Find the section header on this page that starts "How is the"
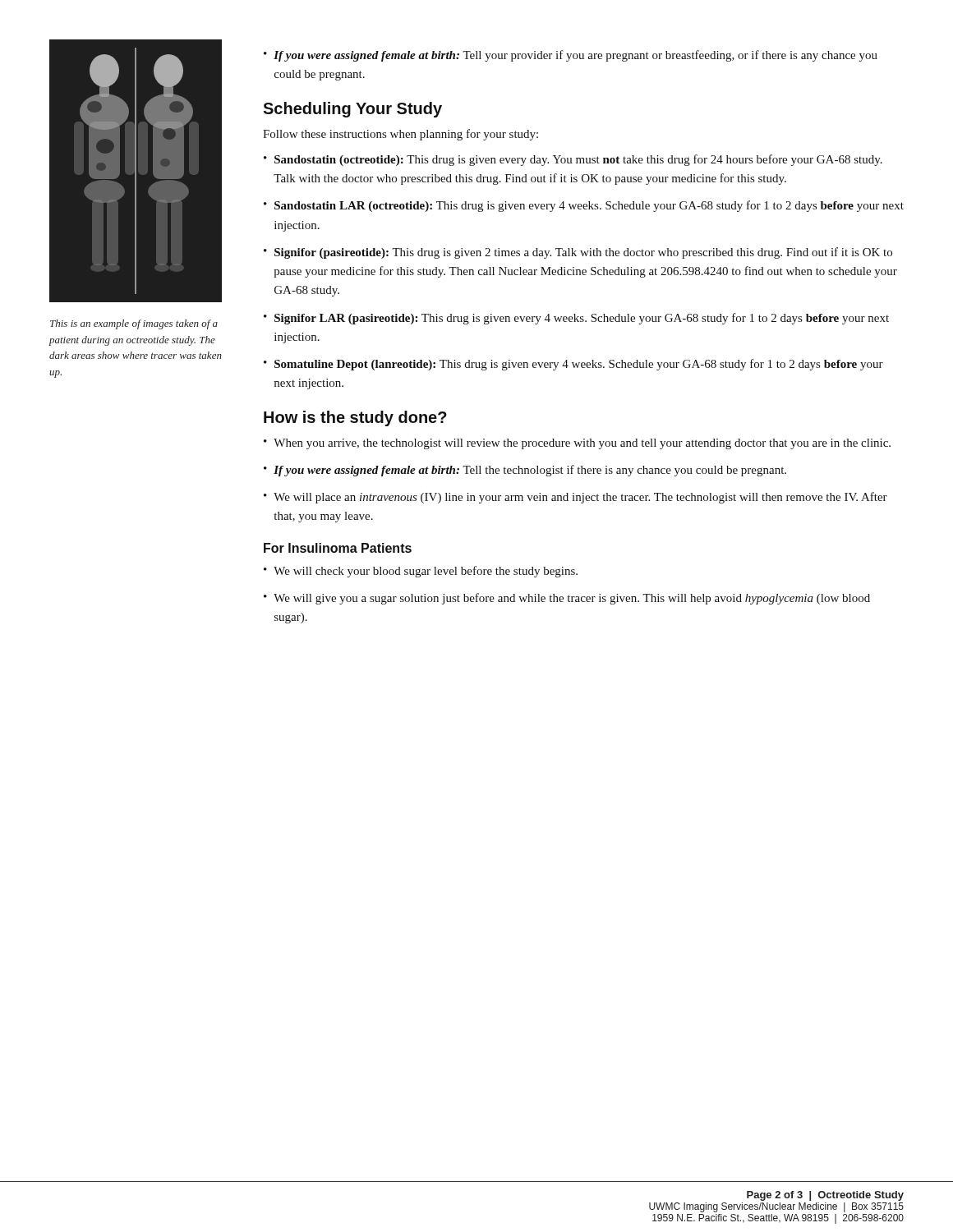The image size is (953, 1232). tap(355, 417)
